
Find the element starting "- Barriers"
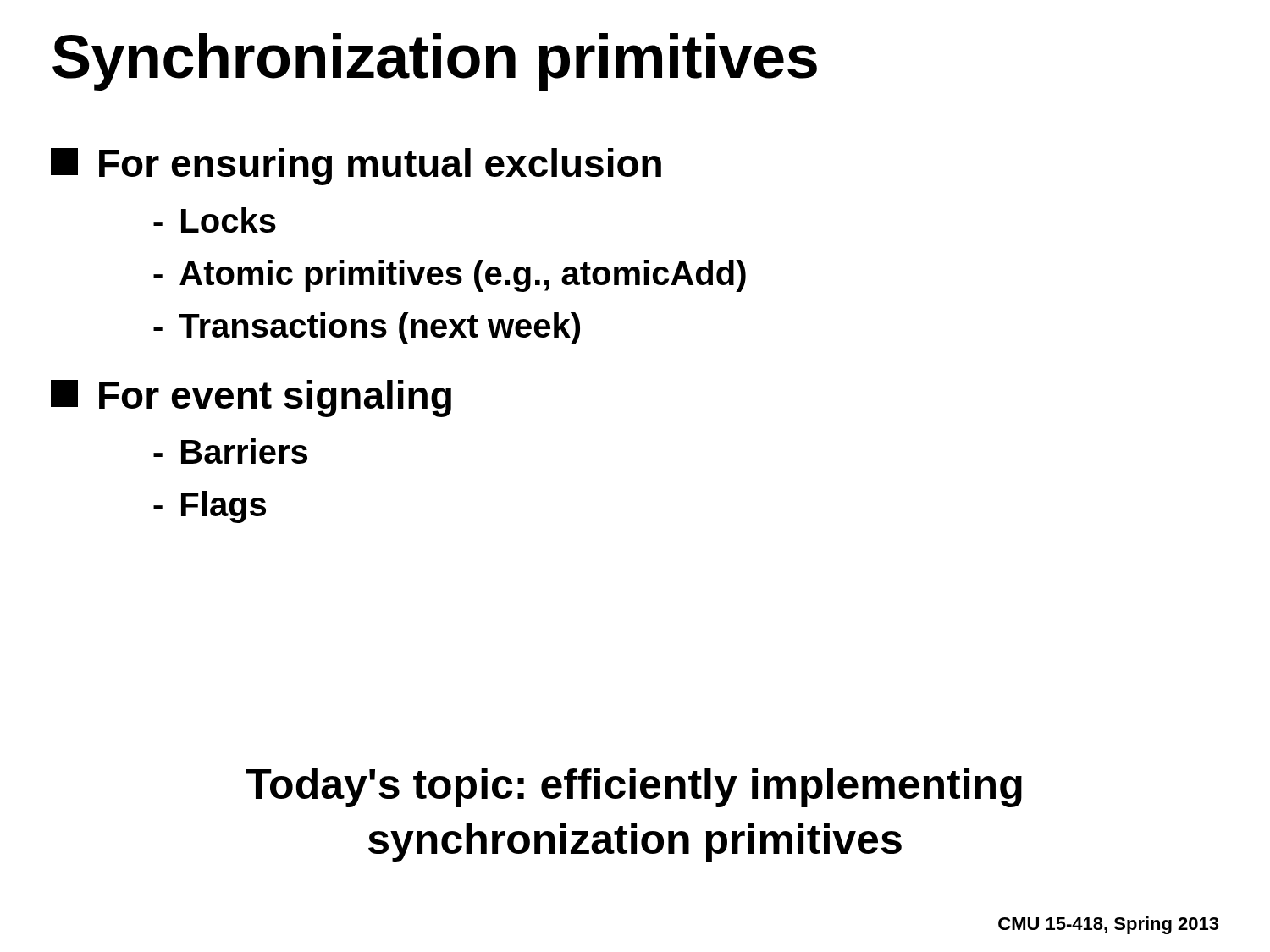pyautogui.click(x=231, y=452)
